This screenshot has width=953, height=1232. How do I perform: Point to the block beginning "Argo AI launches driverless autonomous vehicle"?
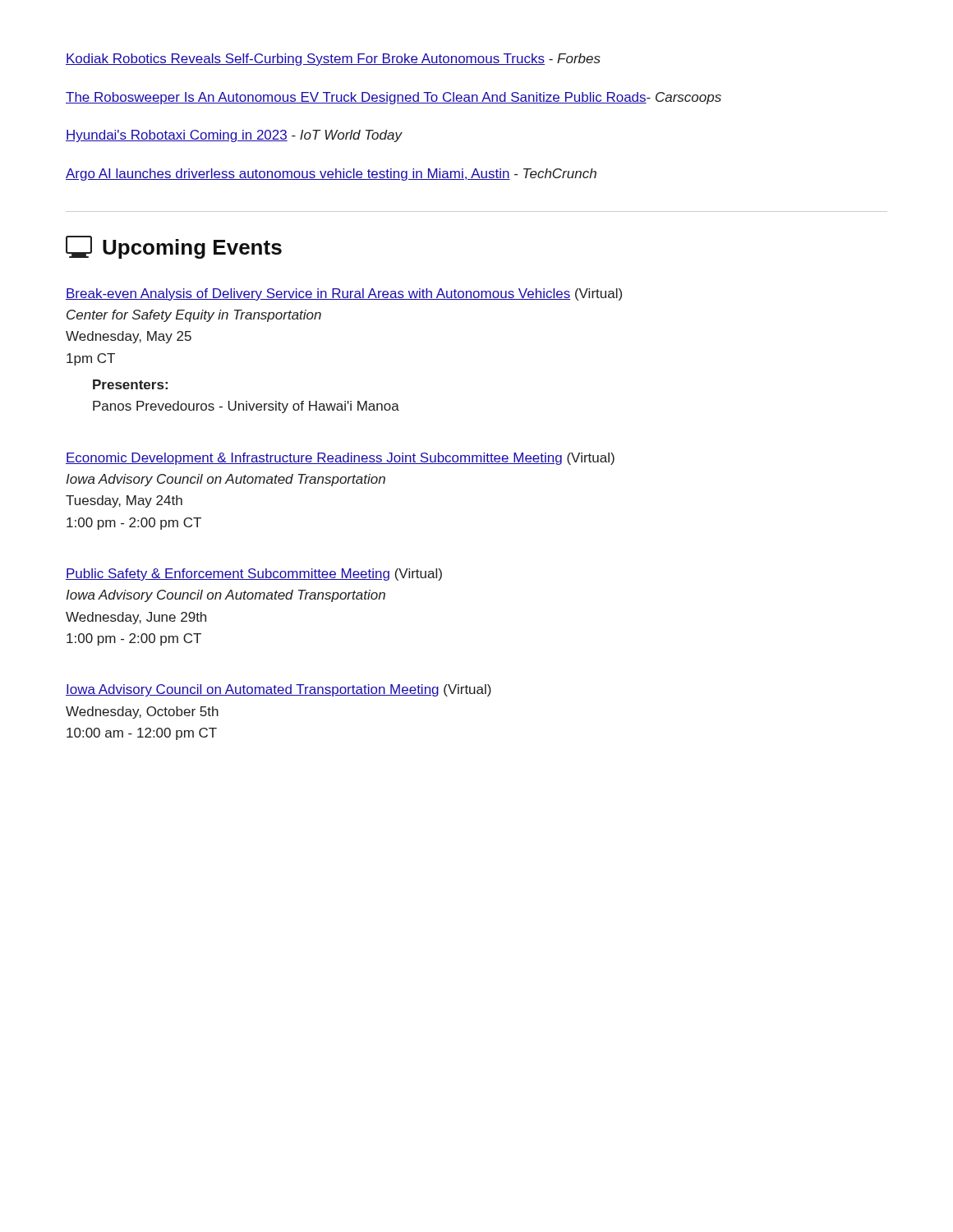(331, 174)
